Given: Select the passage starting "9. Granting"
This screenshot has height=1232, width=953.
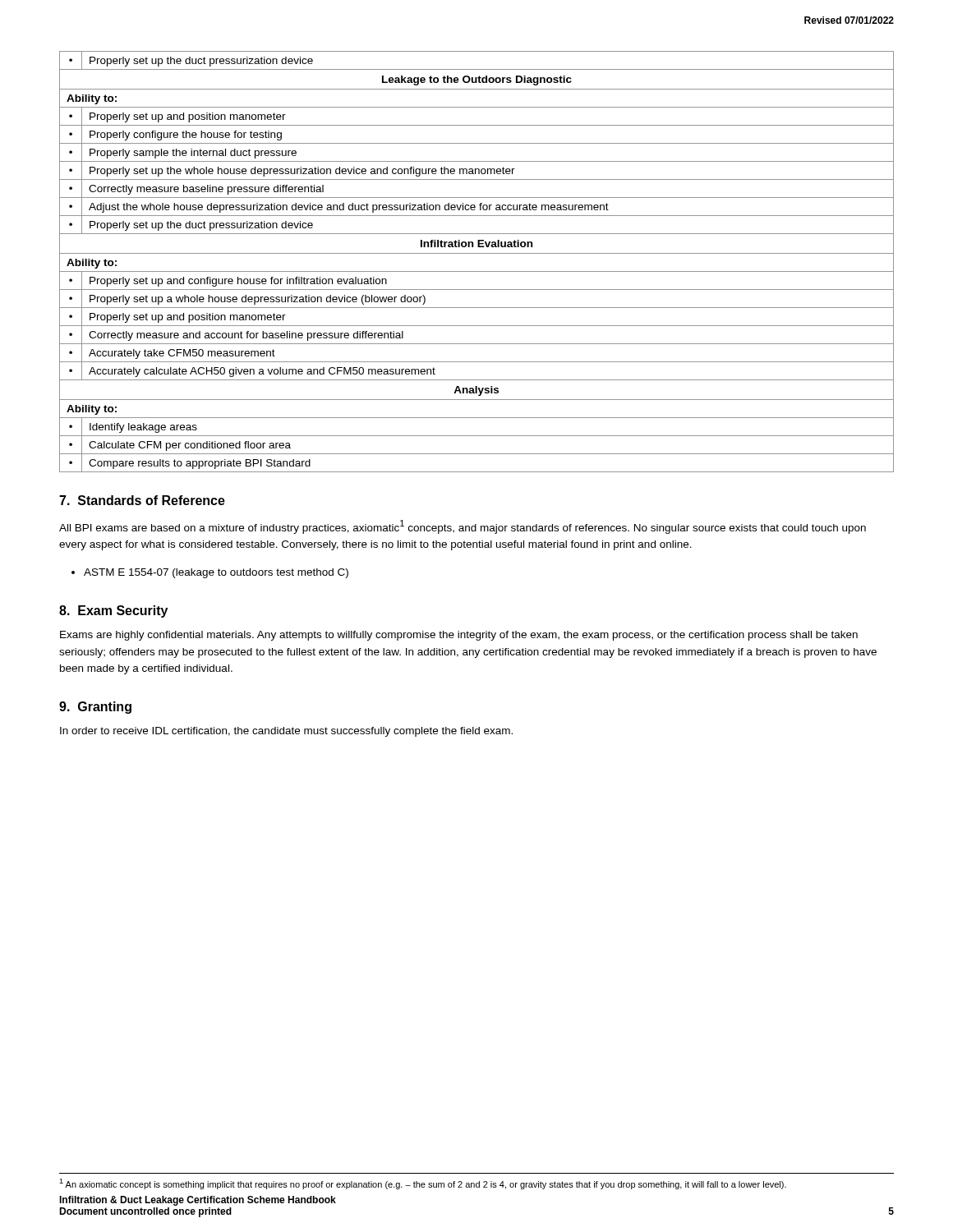Looking at the screenshot, I should coord(96,707).
